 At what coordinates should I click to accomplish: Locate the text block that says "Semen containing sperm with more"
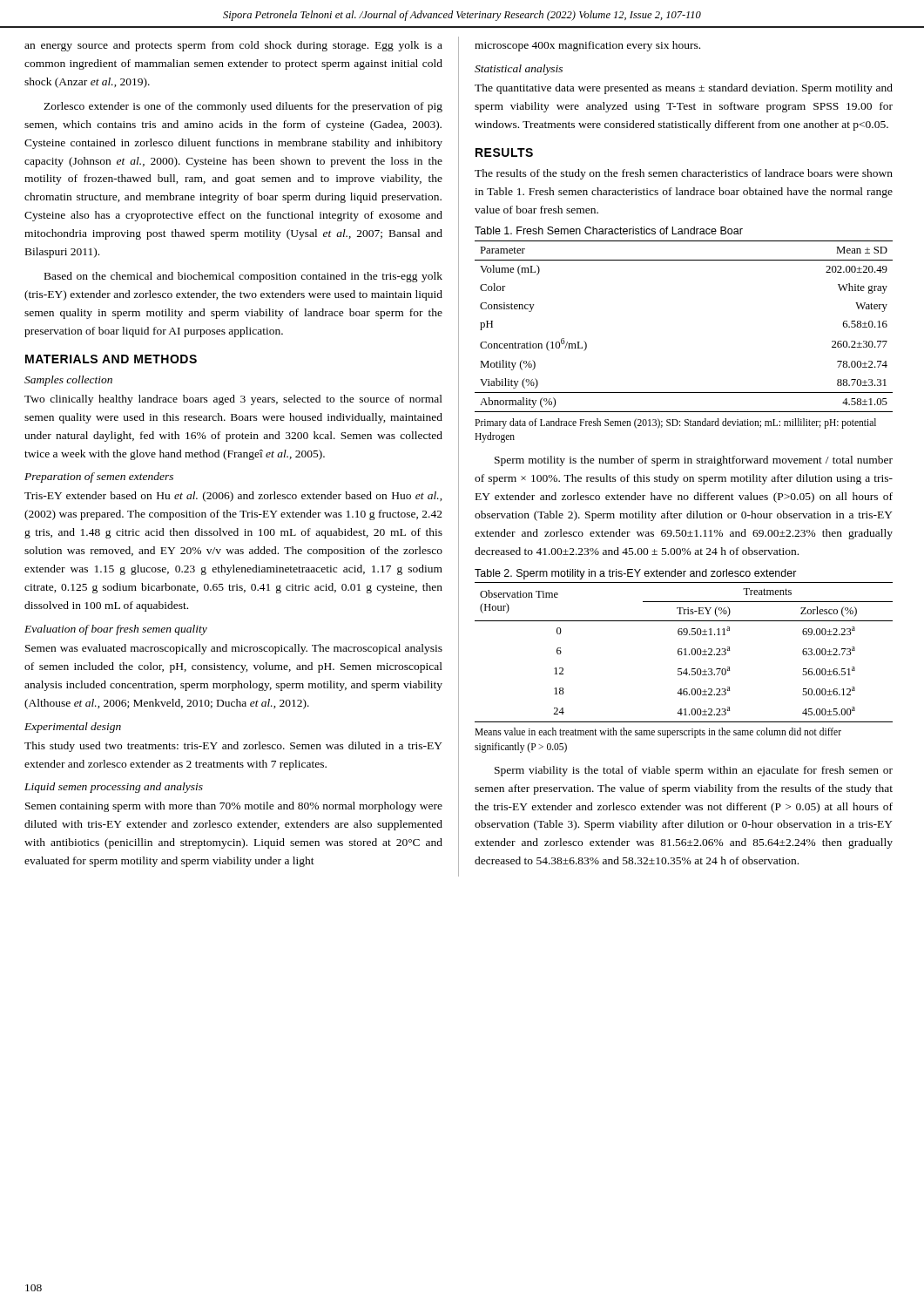coord(233,834)
